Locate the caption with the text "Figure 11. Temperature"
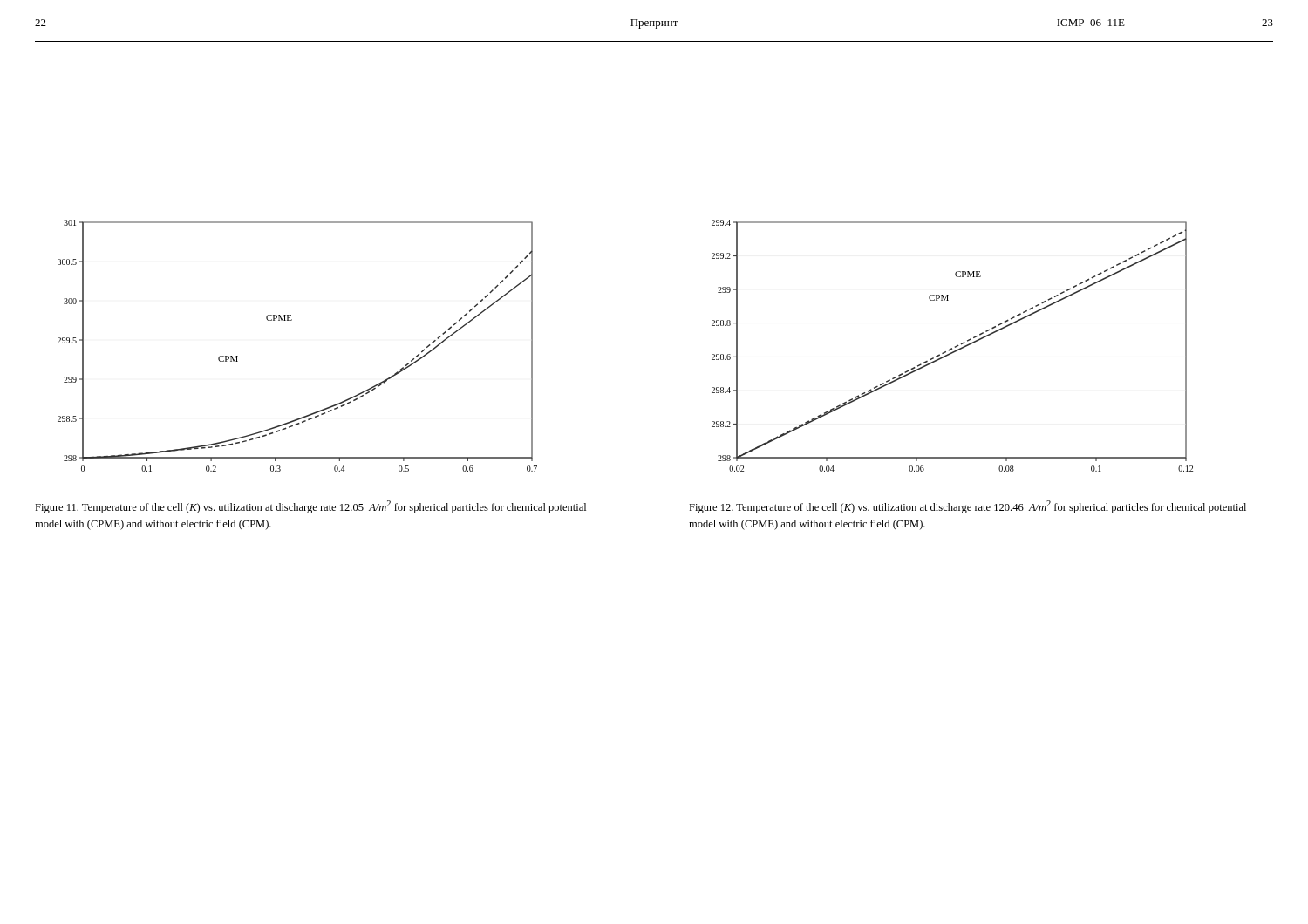Viewport: 1308px width, 924px height. (x=311, y=514)
